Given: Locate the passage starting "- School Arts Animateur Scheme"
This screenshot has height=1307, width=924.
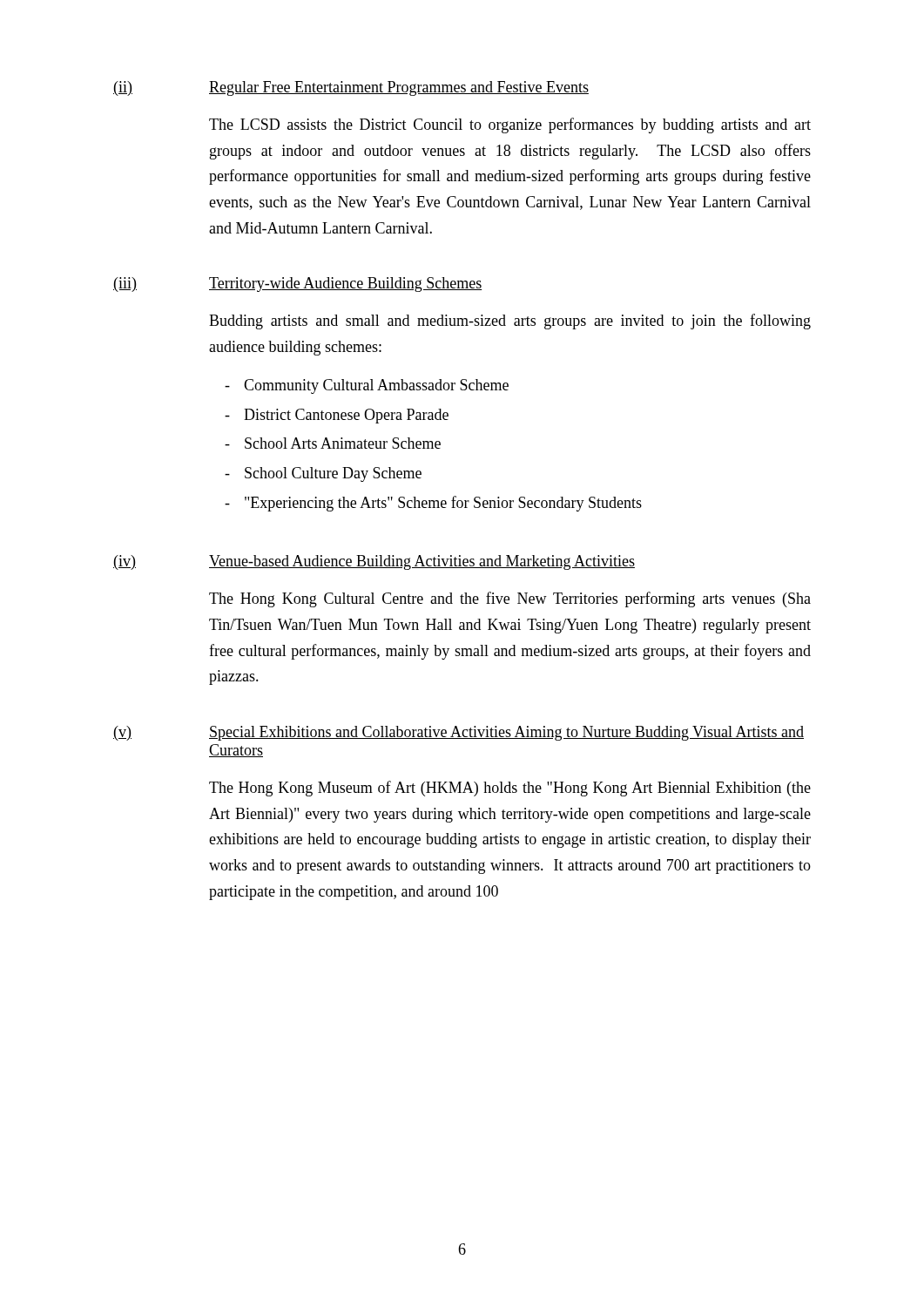Looking at the screenshot, I should pos(333,443).
